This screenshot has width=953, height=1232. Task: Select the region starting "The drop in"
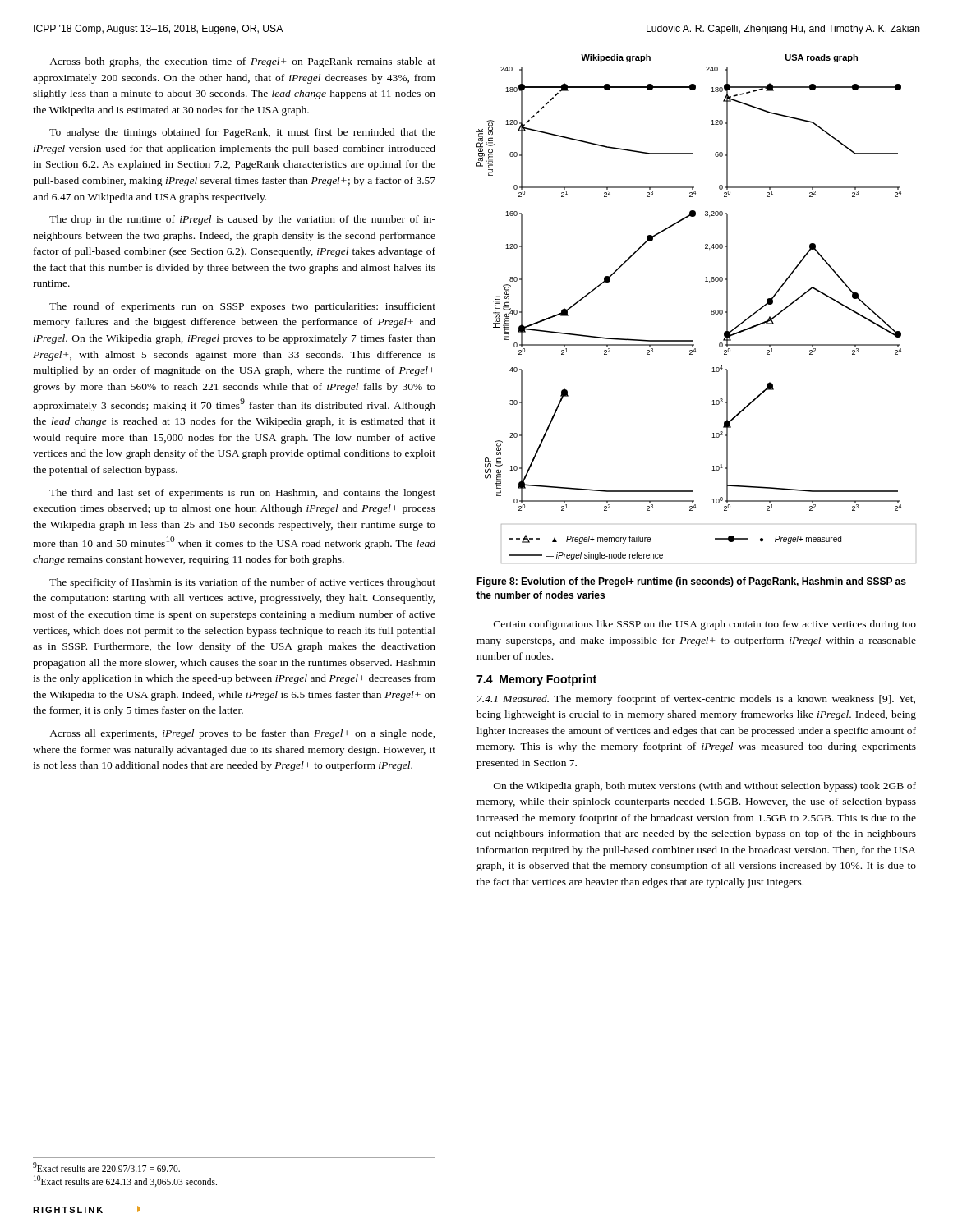tap(234, 251)
